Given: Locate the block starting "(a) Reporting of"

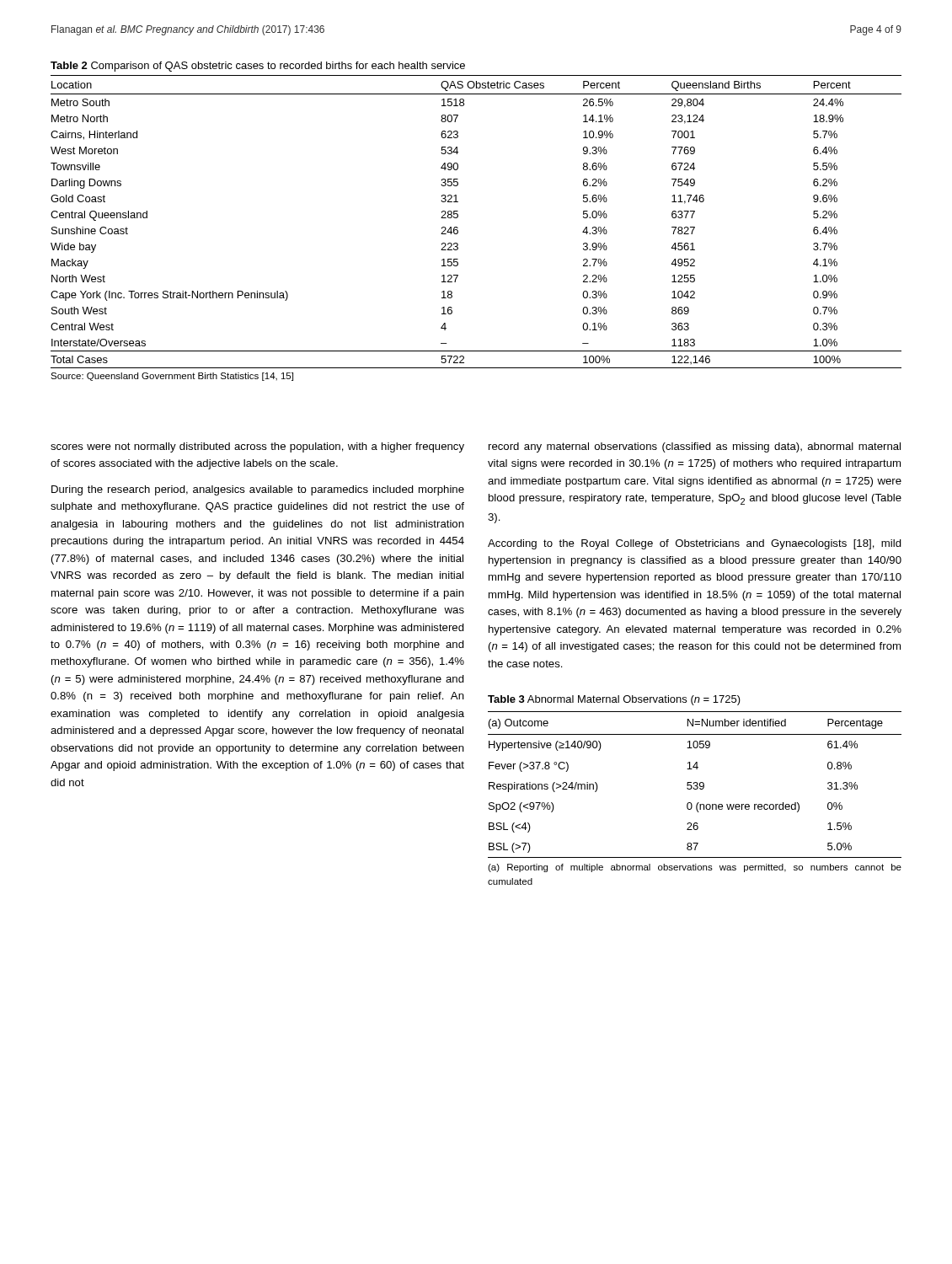Looking at the screenshot, I should point(695,874).
